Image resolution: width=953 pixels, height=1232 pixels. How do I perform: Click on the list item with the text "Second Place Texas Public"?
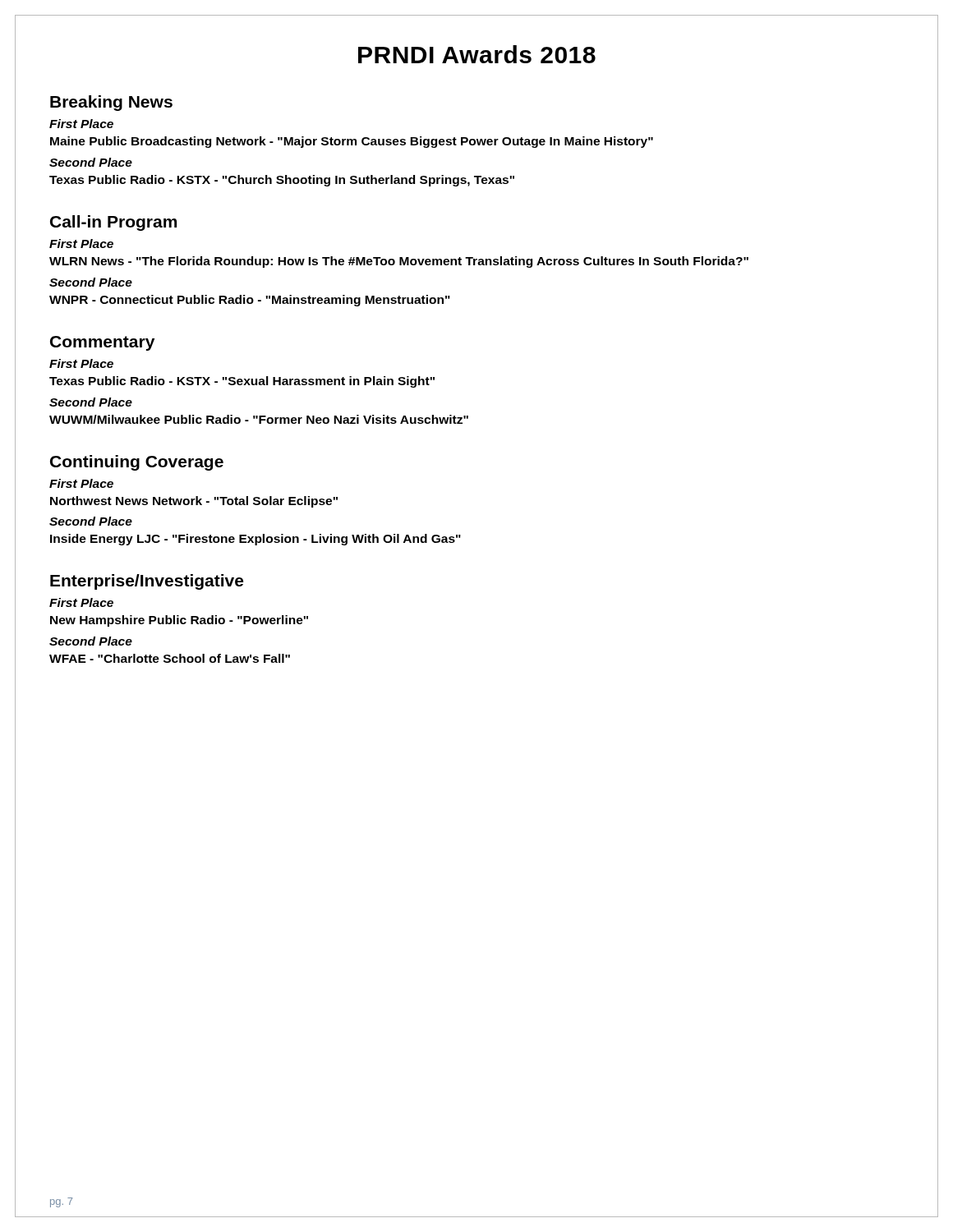coord(476,172)
